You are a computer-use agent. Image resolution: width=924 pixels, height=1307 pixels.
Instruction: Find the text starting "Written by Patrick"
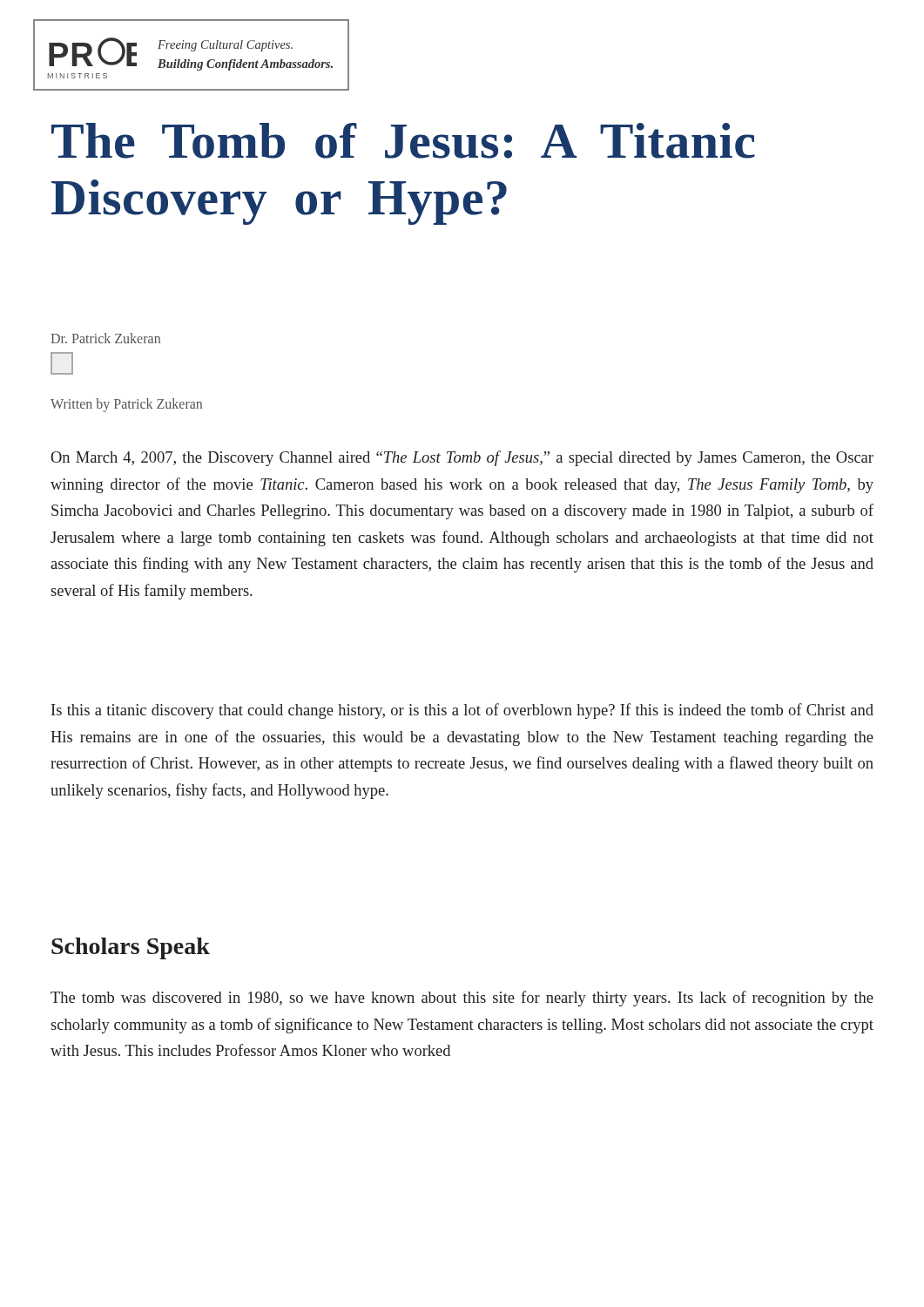click(x=127, y=404)
